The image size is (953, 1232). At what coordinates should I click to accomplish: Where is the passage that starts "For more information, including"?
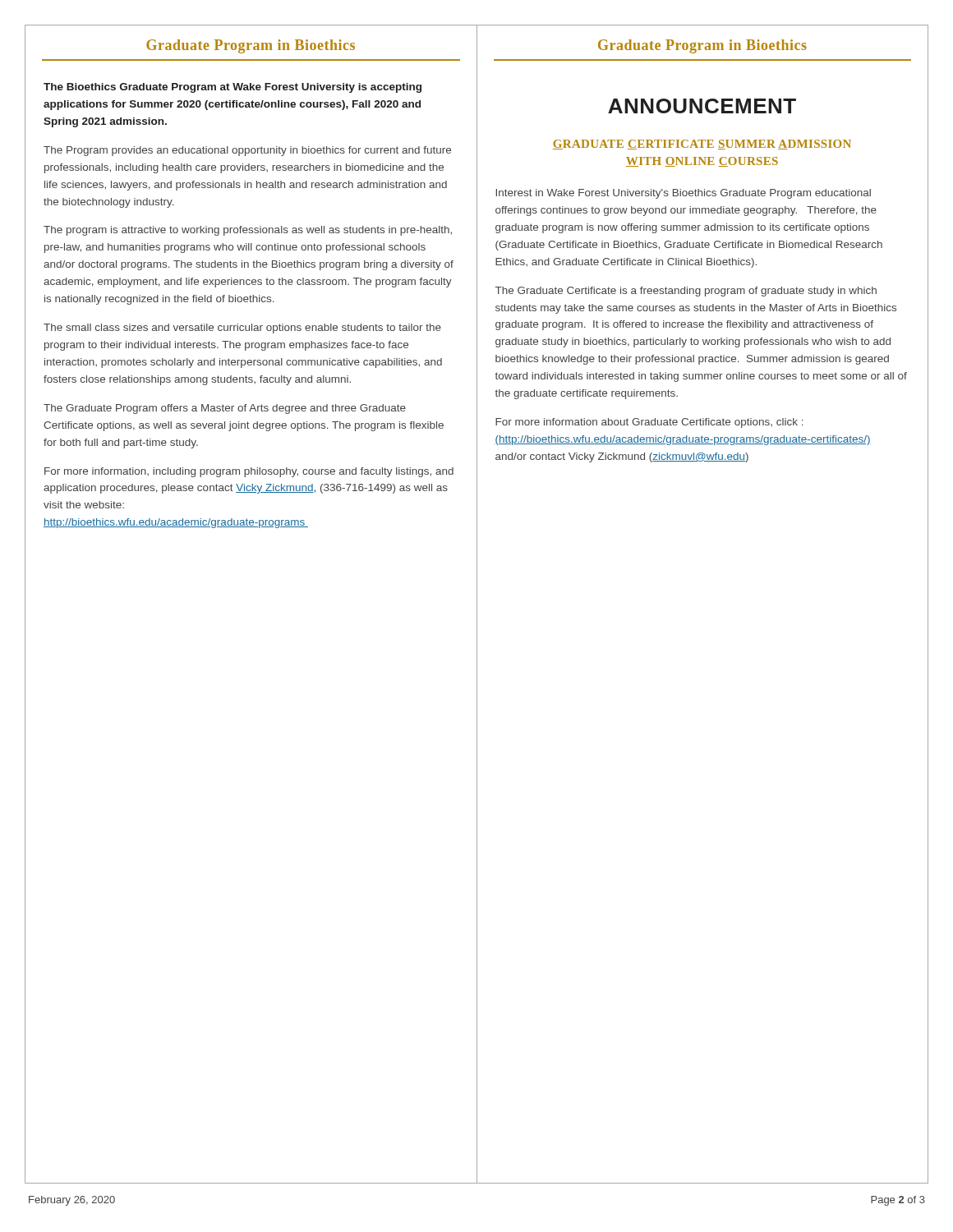249,496
